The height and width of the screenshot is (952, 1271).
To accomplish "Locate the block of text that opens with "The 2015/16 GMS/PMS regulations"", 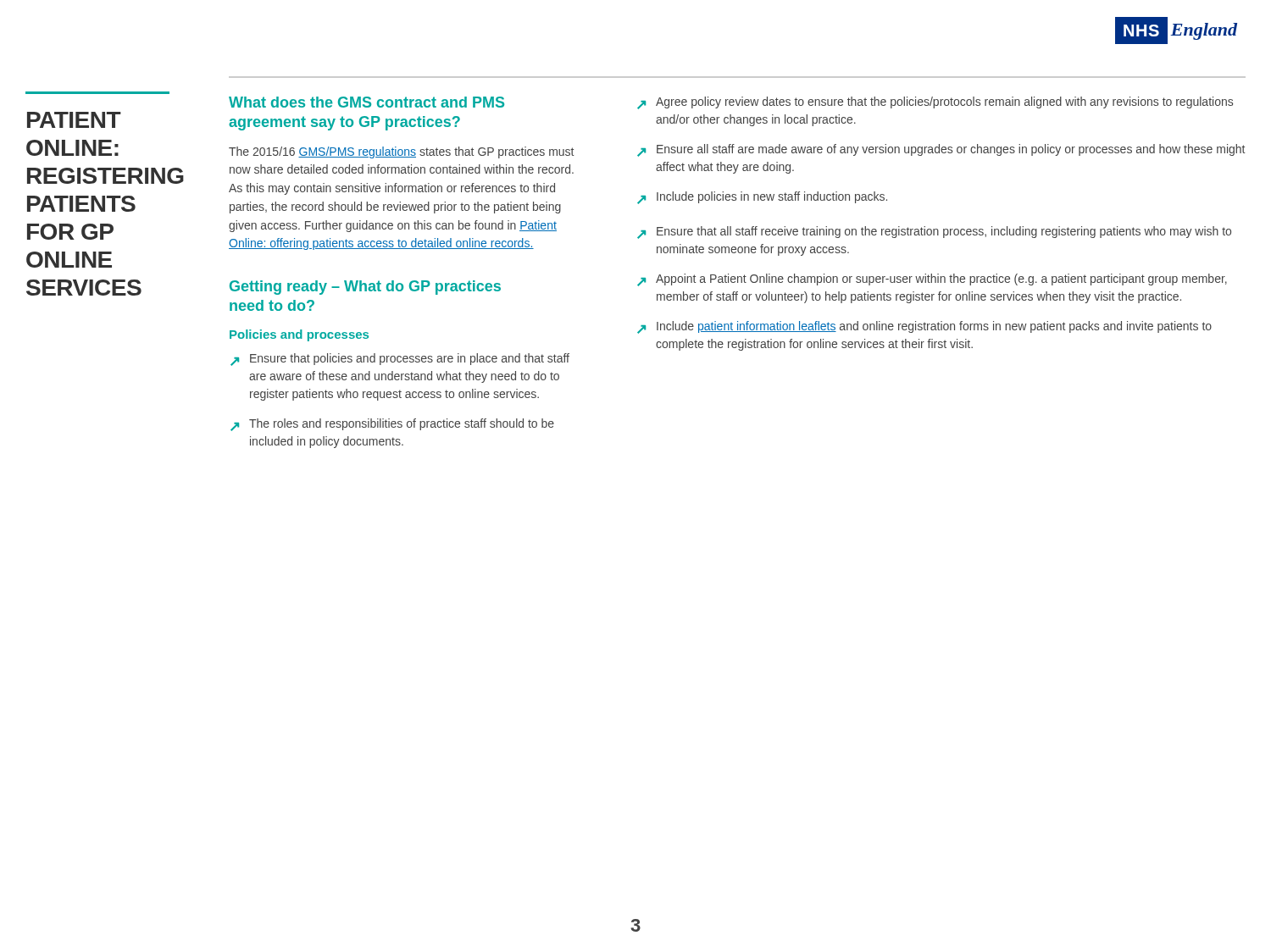I will pos(402,197).
